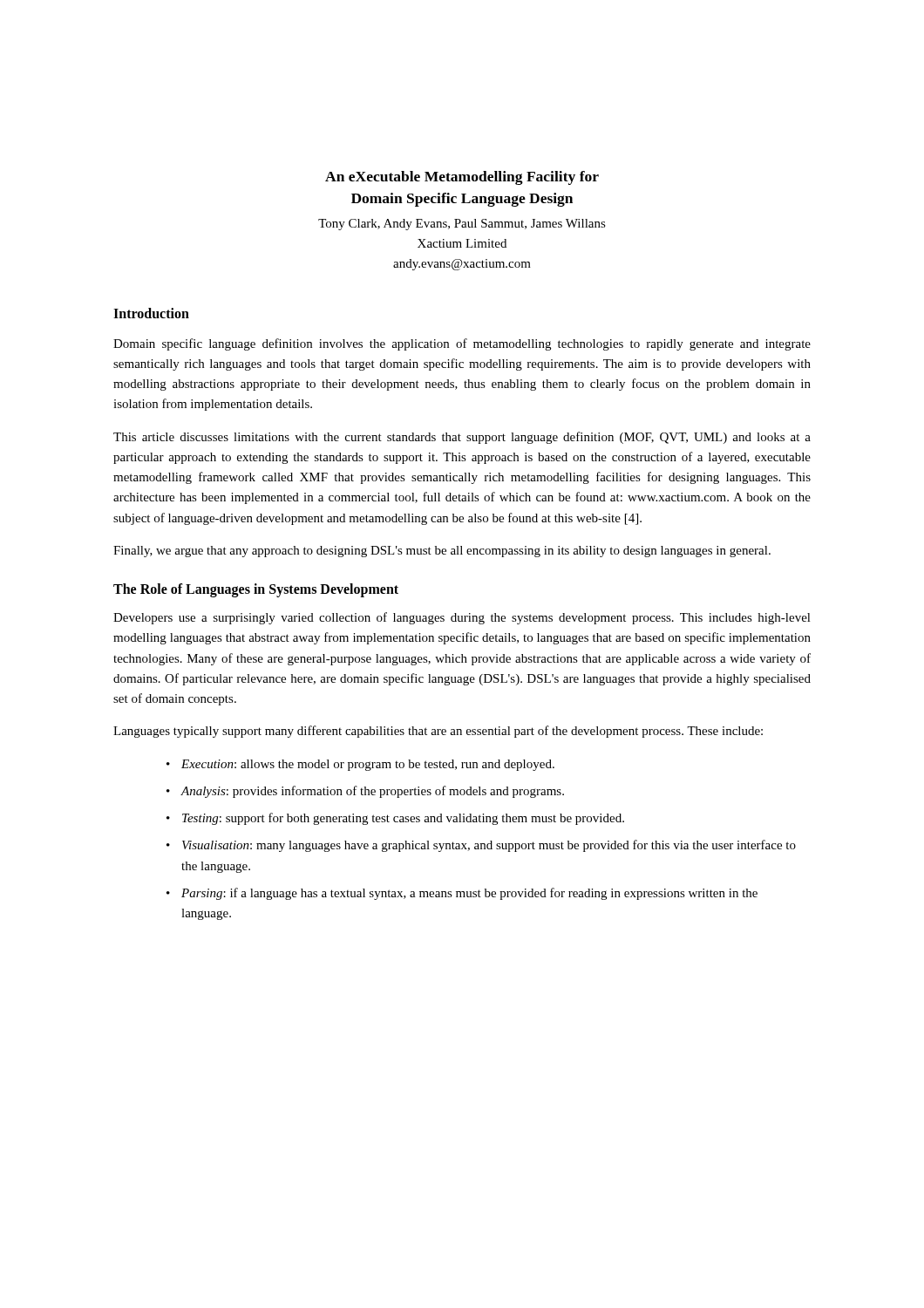Locate the text block that reads "This article discusses limitations with the"
The image size is (924, 1308).
pyautogui.click(x=462, y=477)
